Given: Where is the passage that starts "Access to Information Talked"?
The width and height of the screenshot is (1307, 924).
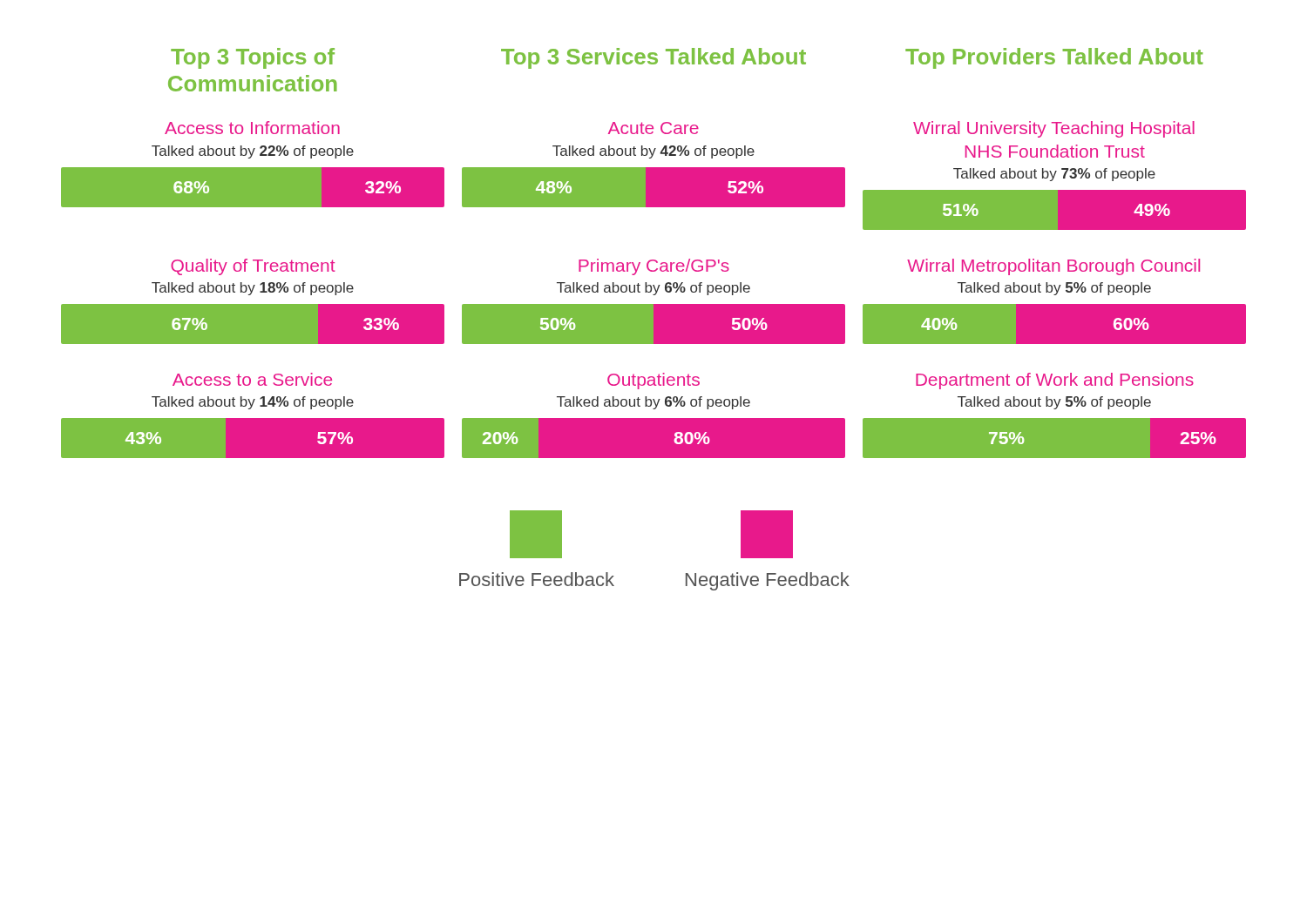Looking at the screenshot, I should tap(253, 138).
